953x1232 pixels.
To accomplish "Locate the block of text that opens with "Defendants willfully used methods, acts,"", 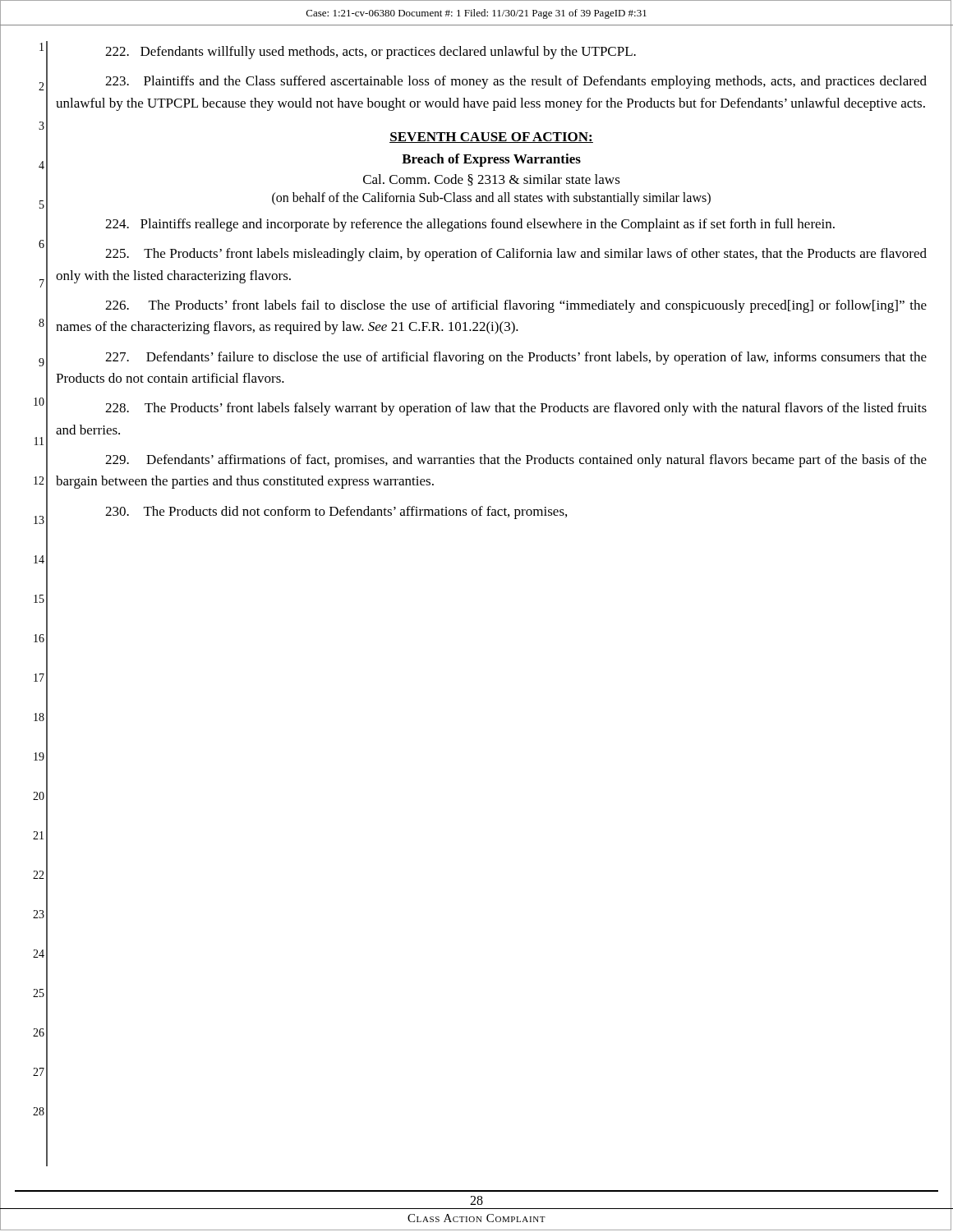I will pyautogui.click(x=371, y=51).
